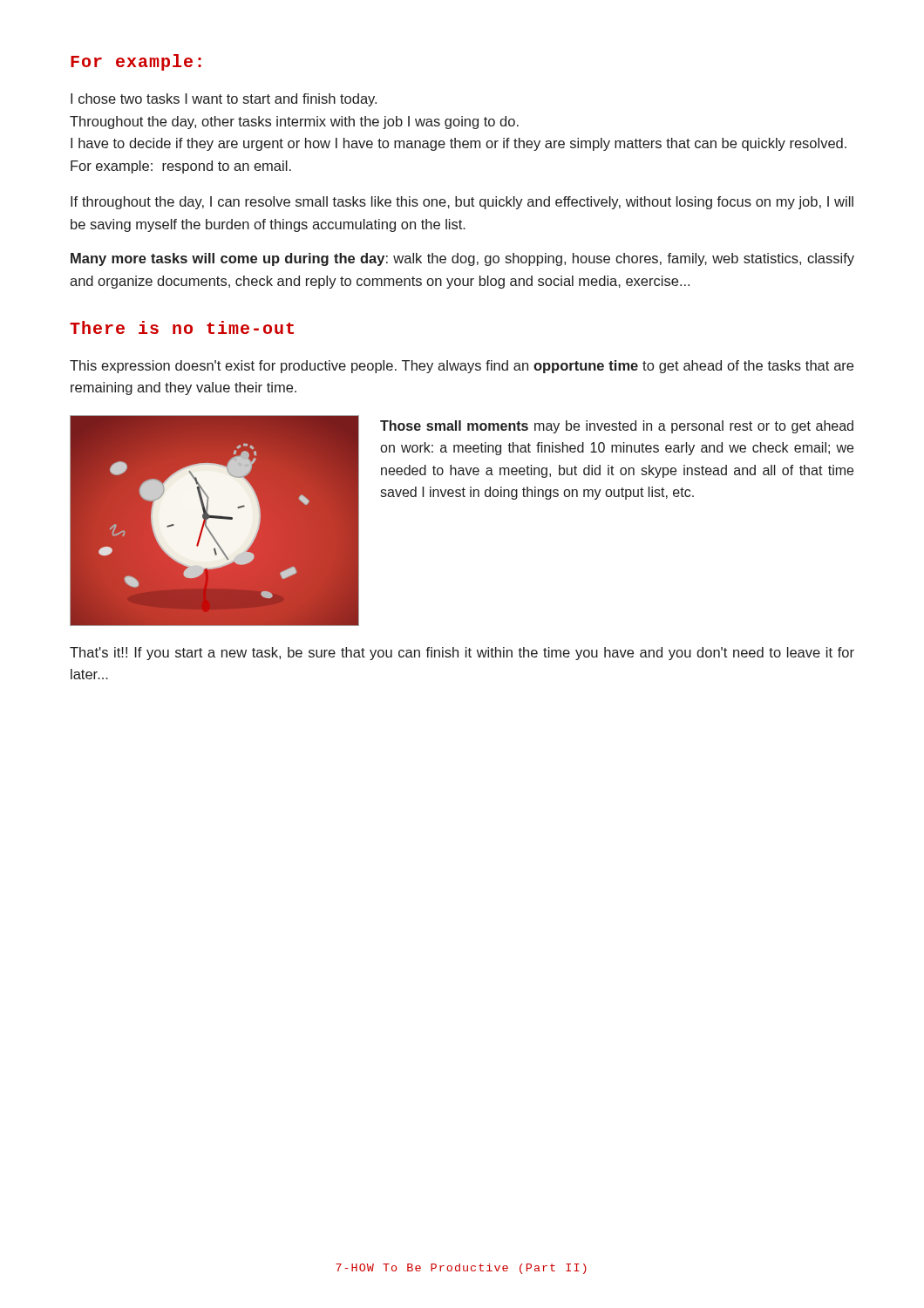Click the passage that begins "Those small moments may"
Viewport: 924px width, 1308px height.
point(617,459)
